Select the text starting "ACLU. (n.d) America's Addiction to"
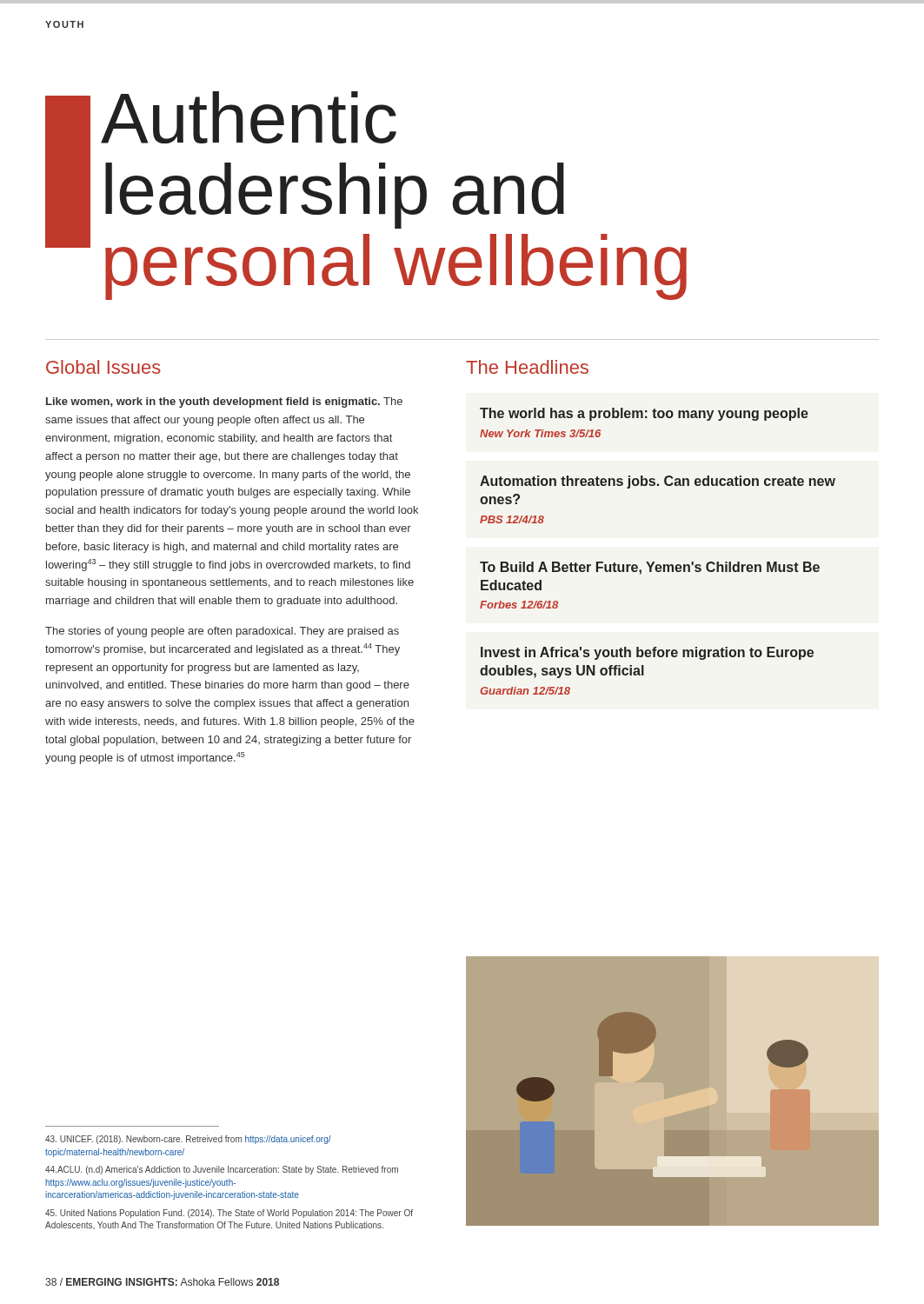This screenshot has width=924, height=1304. pos(222,1182)
